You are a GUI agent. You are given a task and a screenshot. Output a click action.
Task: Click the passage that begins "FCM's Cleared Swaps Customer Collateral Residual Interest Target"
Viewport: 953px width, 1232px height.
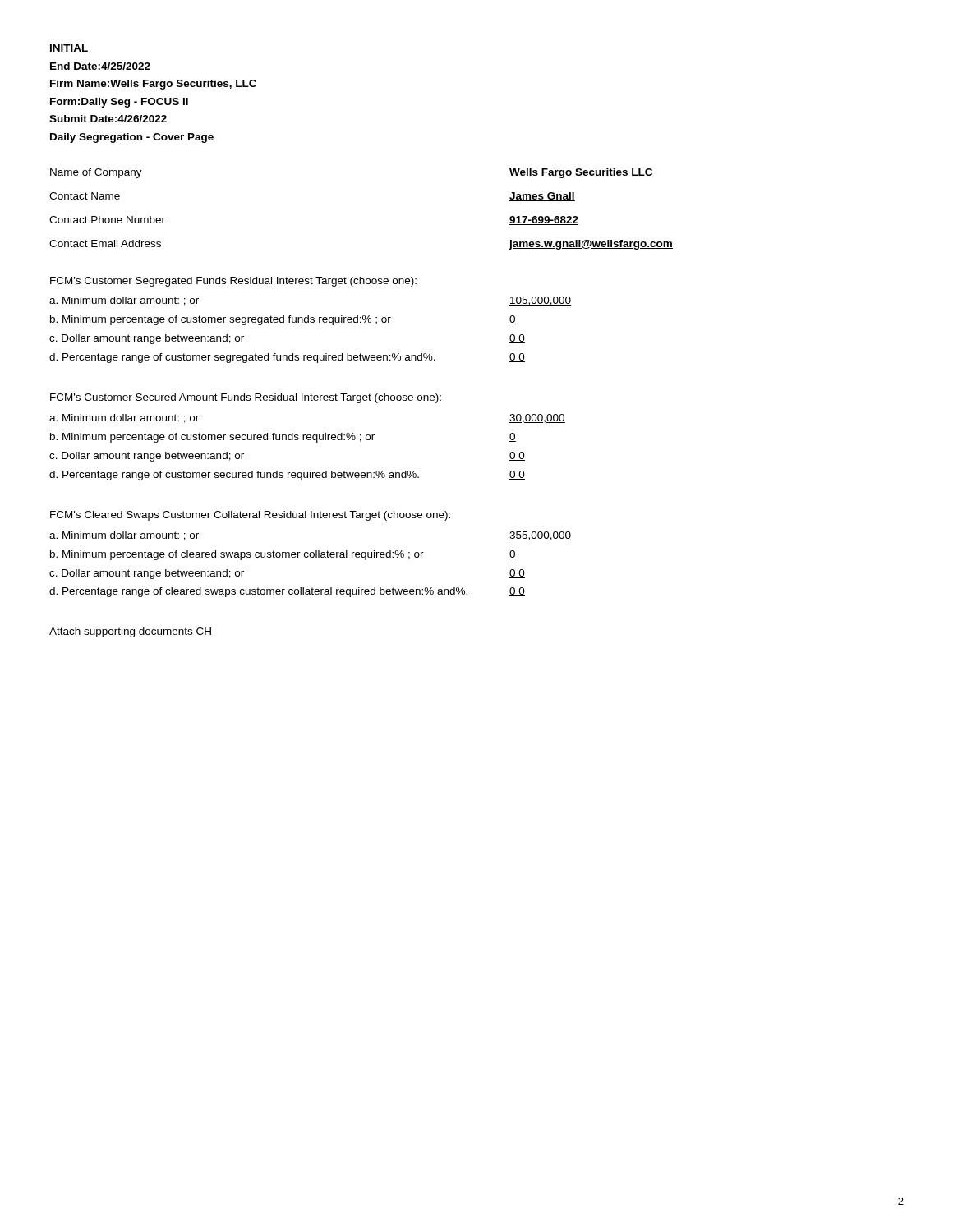click(250, 516)
